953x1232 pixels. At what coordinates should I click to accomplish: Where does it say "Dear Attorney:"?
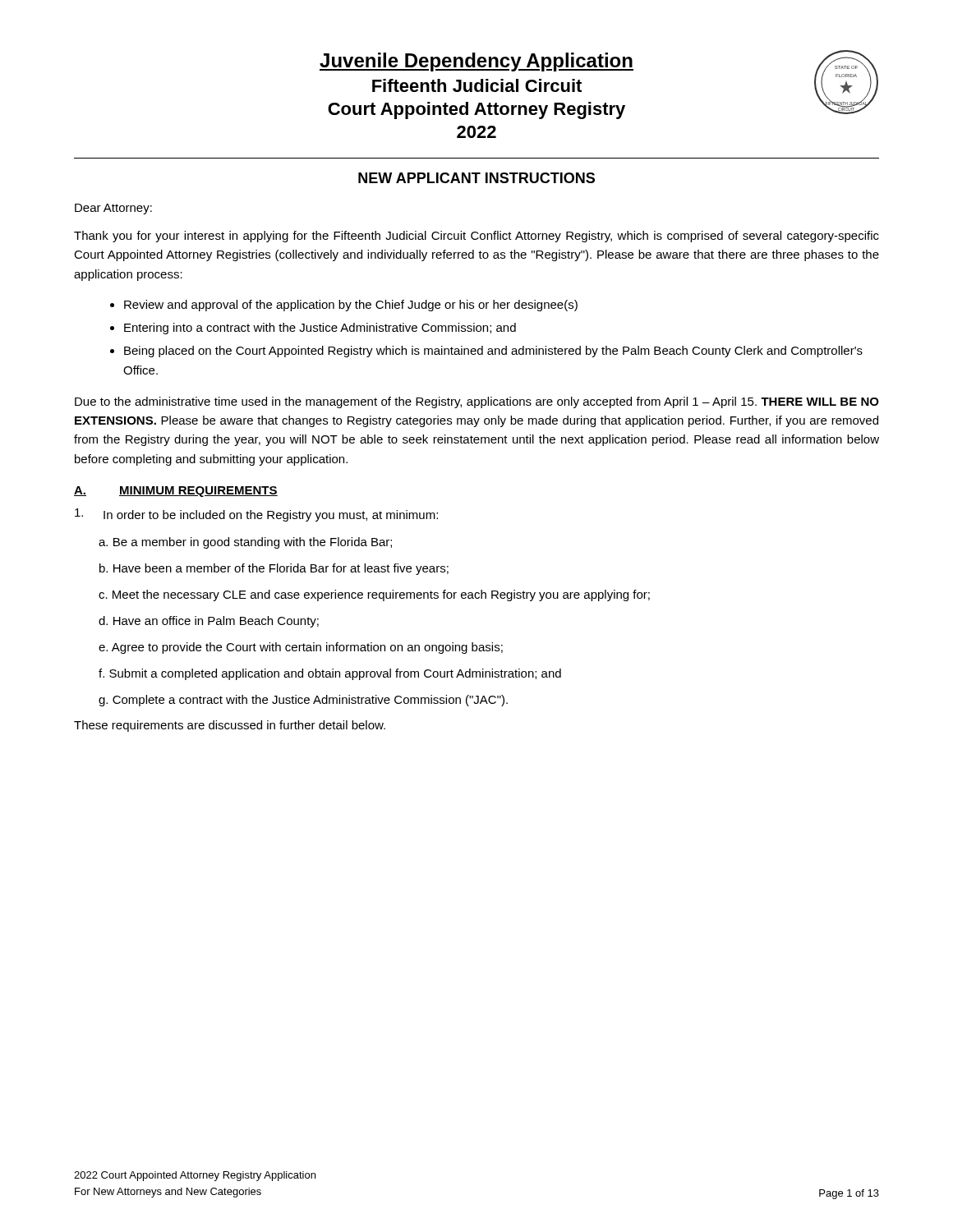pyautogui.click(x=113, y=207)
